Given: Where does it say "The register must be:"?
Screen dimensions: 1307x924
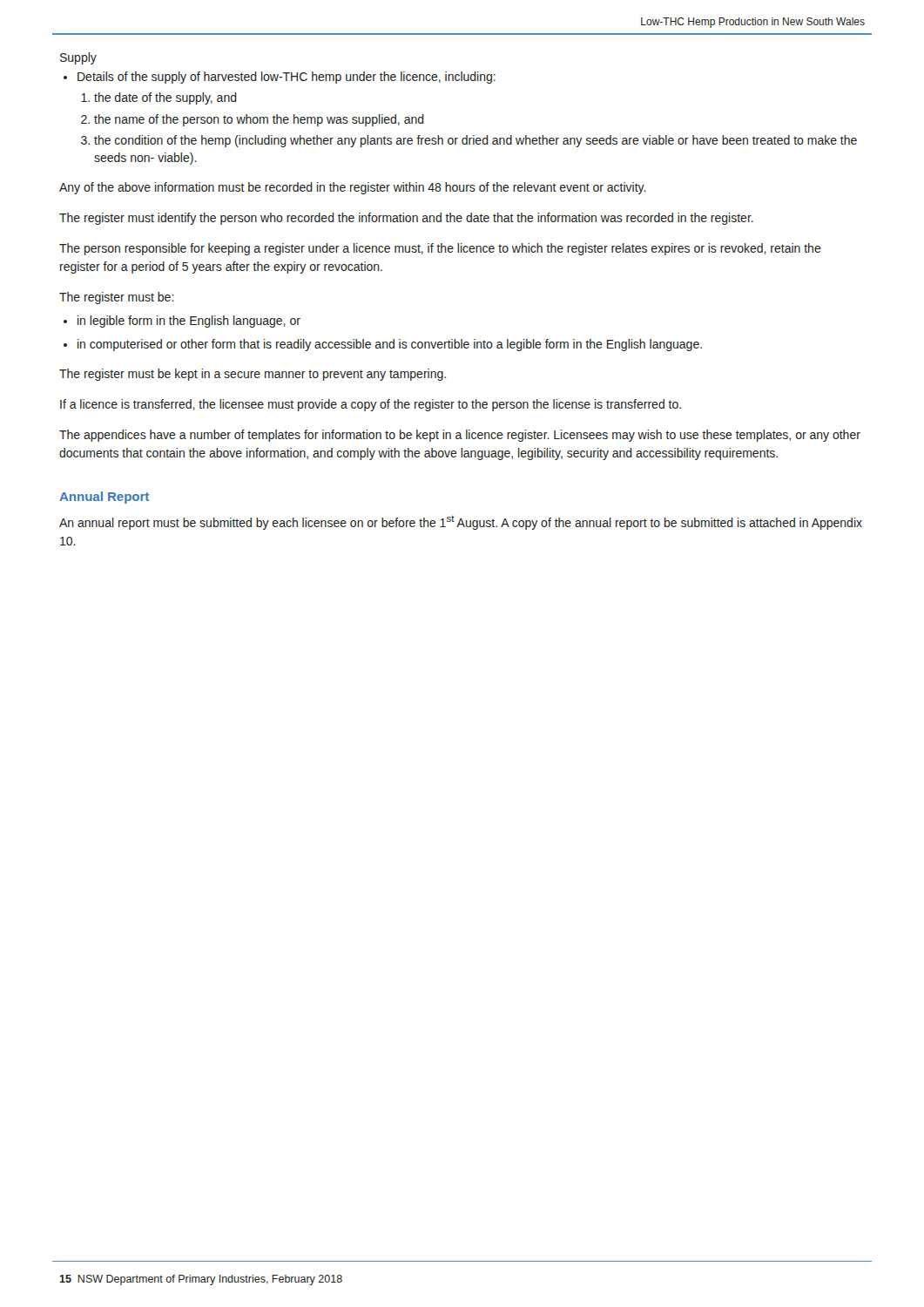Looking at the screenshot, I should pos(117,298).
